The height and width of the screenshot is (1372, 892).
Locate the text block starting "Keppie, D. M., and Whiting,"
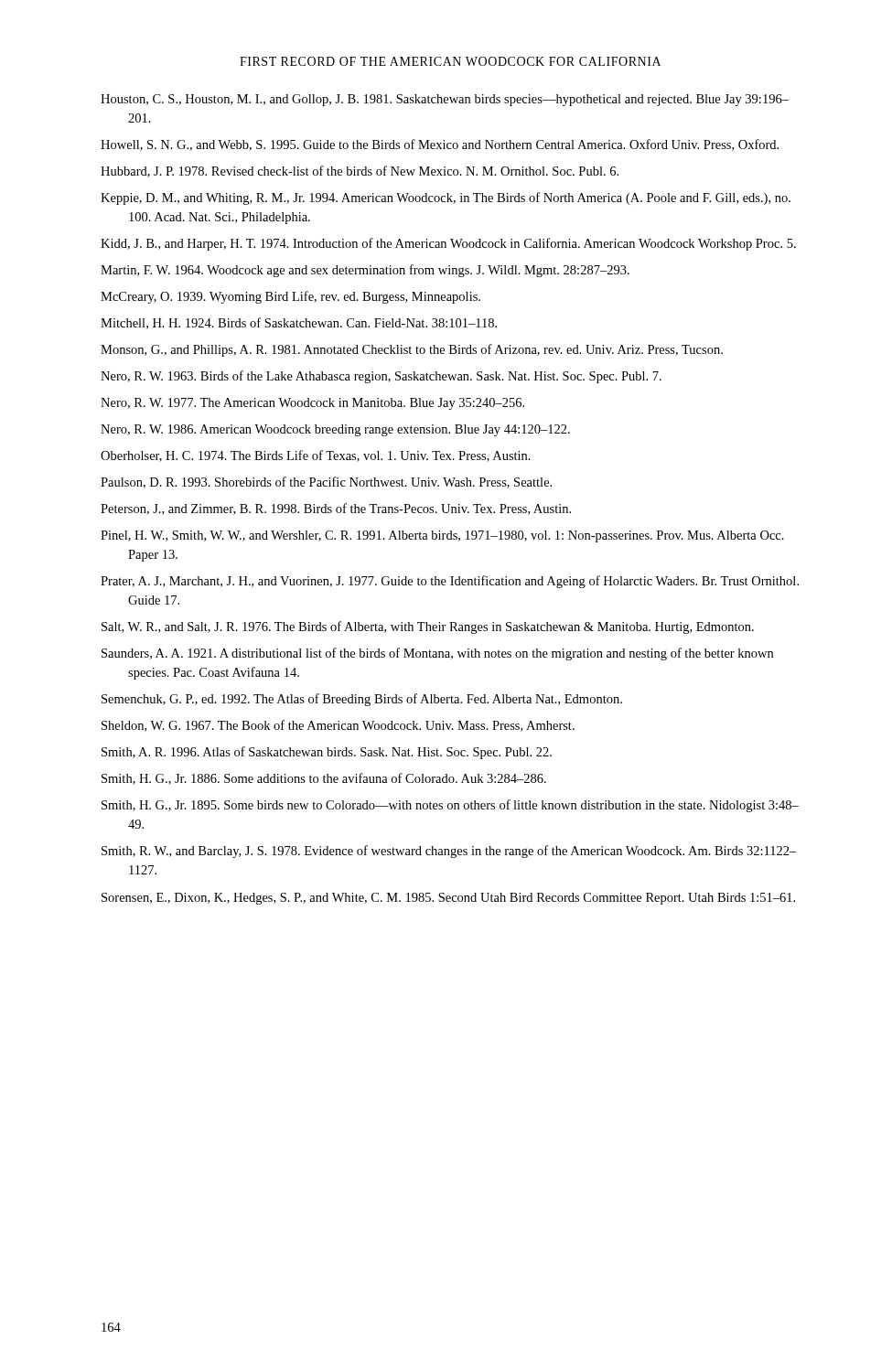point(446,207)
